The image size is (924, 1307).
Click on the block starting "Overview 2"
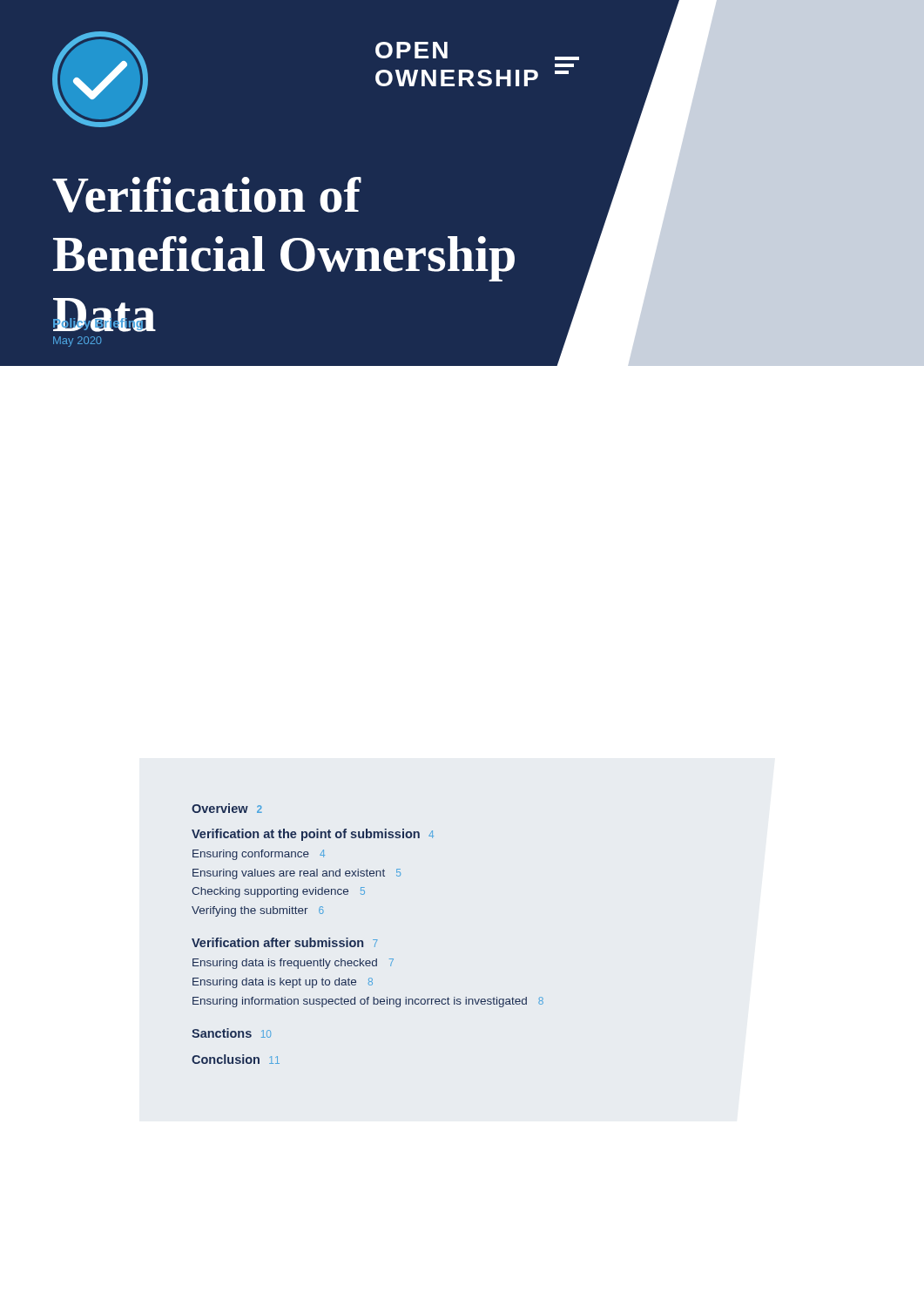point(227,808)
